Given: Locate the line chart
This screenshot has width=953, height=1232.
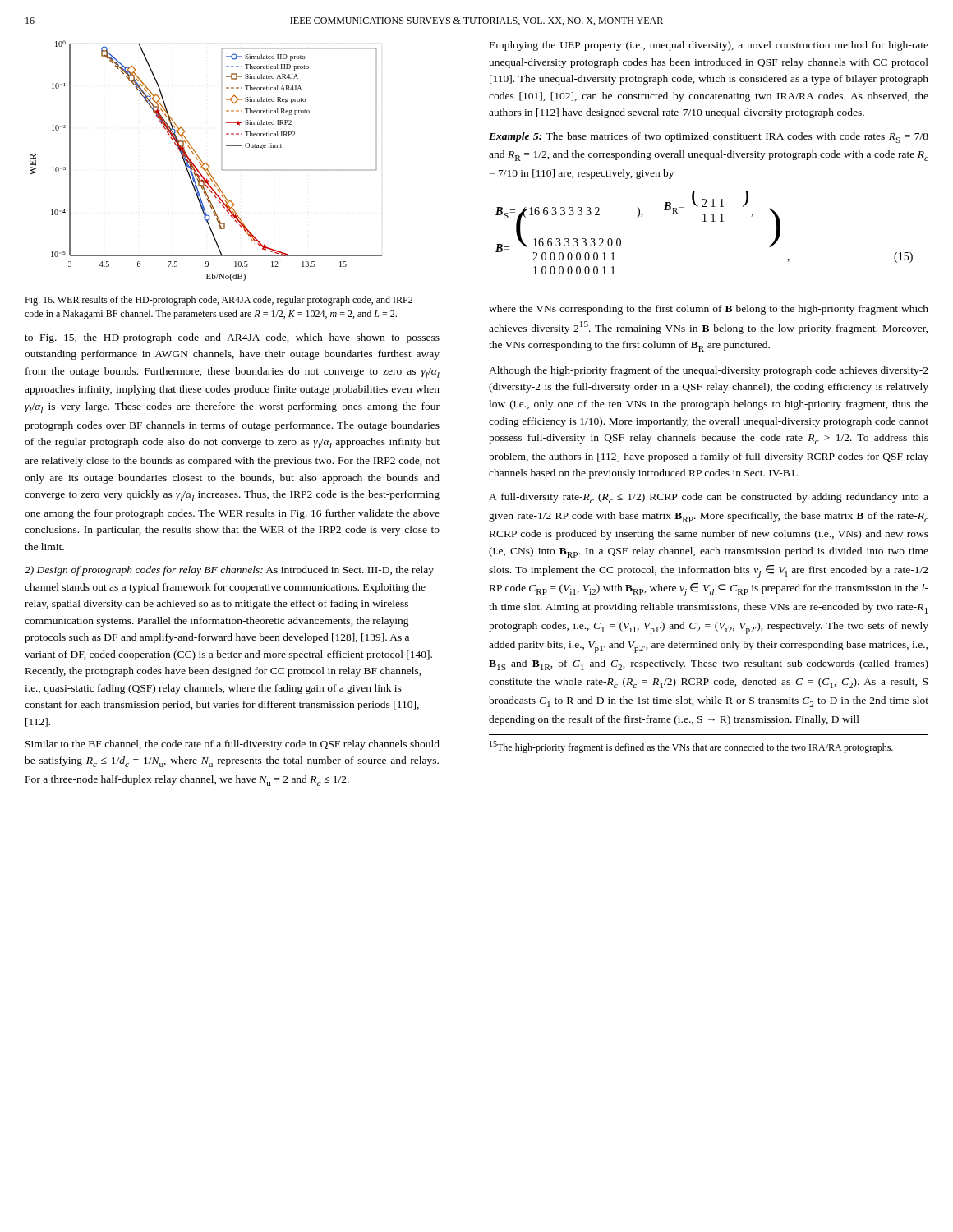Looking at the screenshot, I should tap(226, 164).
